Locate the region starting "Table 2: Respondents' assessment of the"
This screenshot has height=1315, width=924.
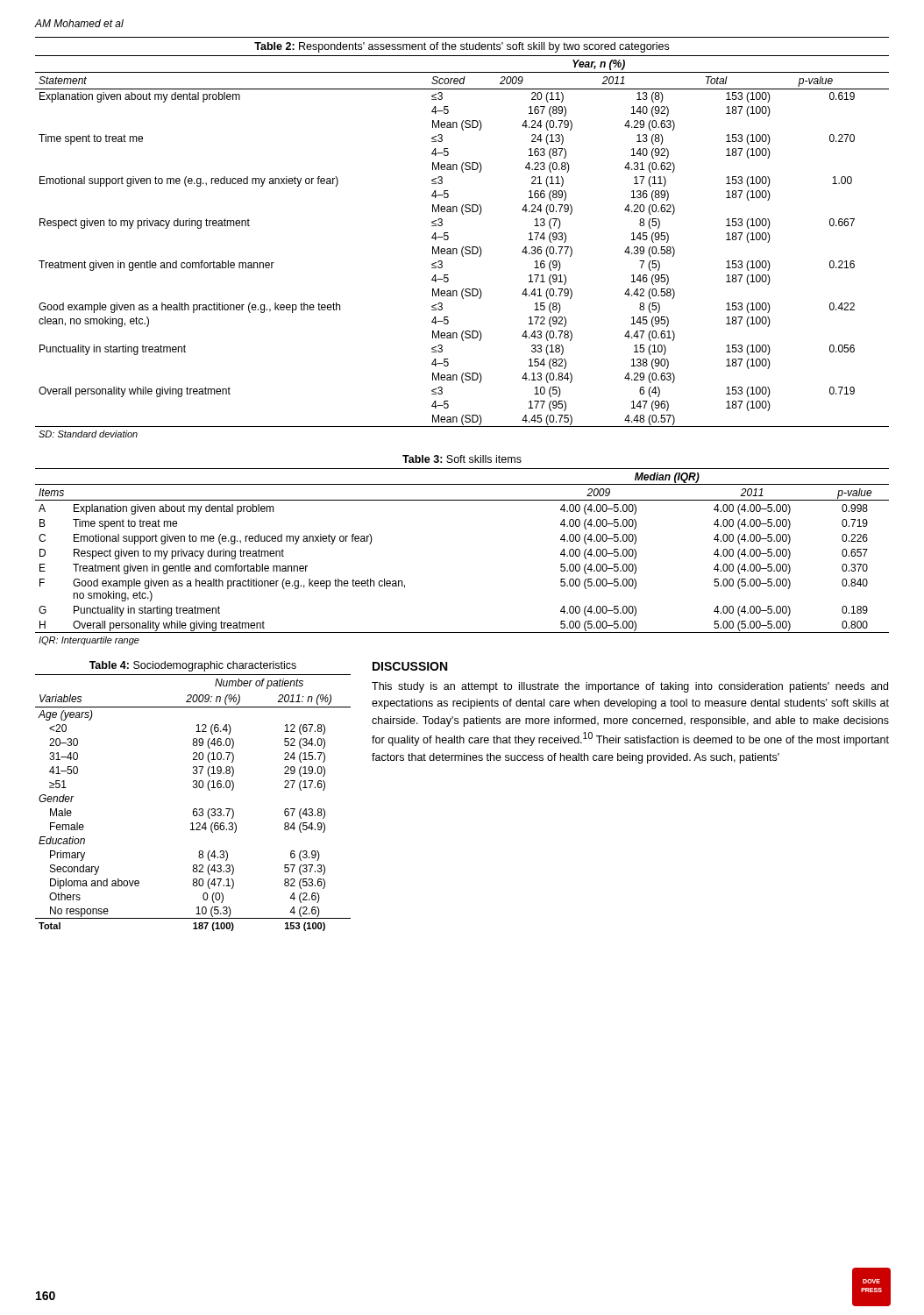(x=462, y=46)
